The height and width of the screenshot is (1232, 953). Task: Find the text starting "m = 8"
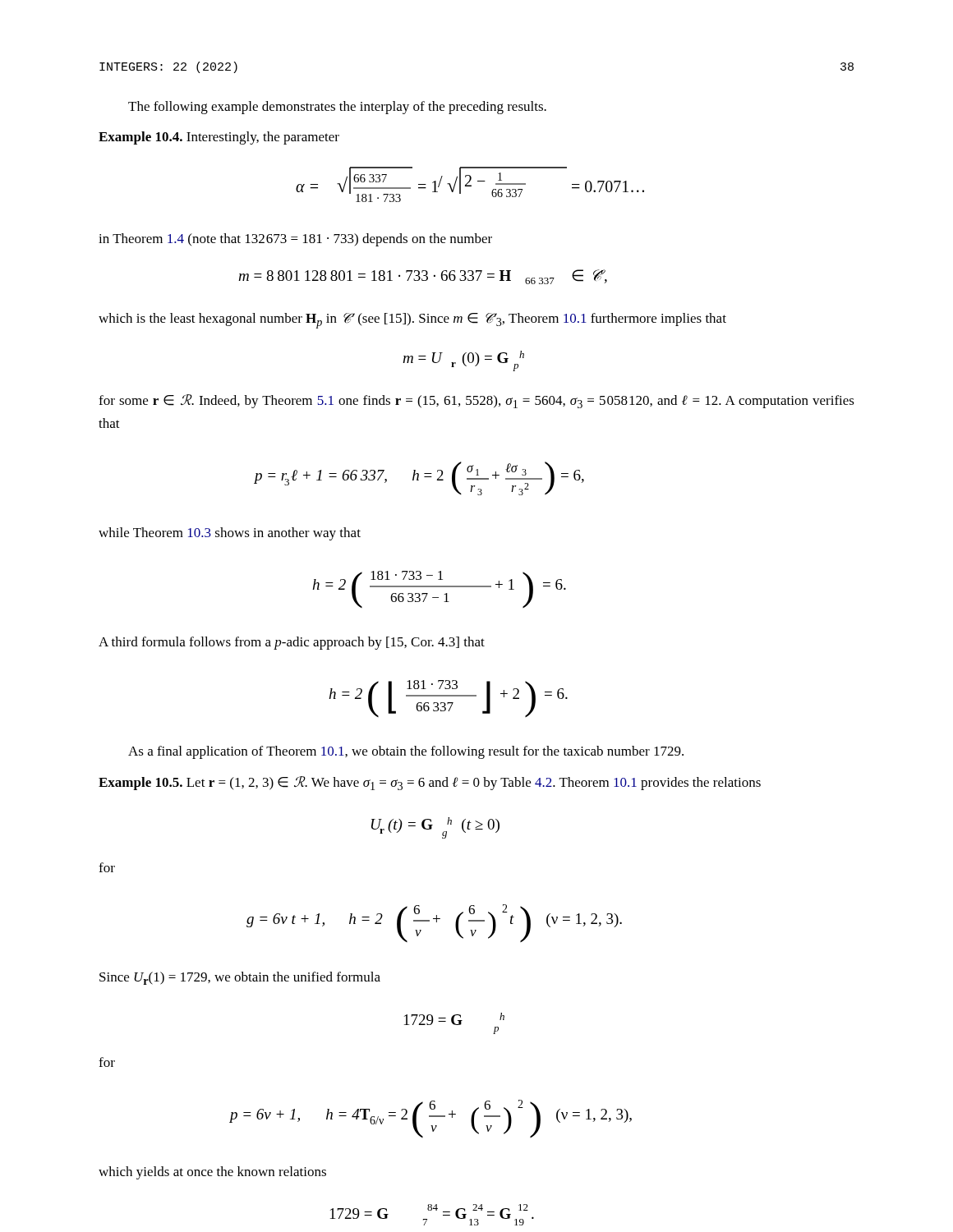pyautogui.click(x=476, y=275)
